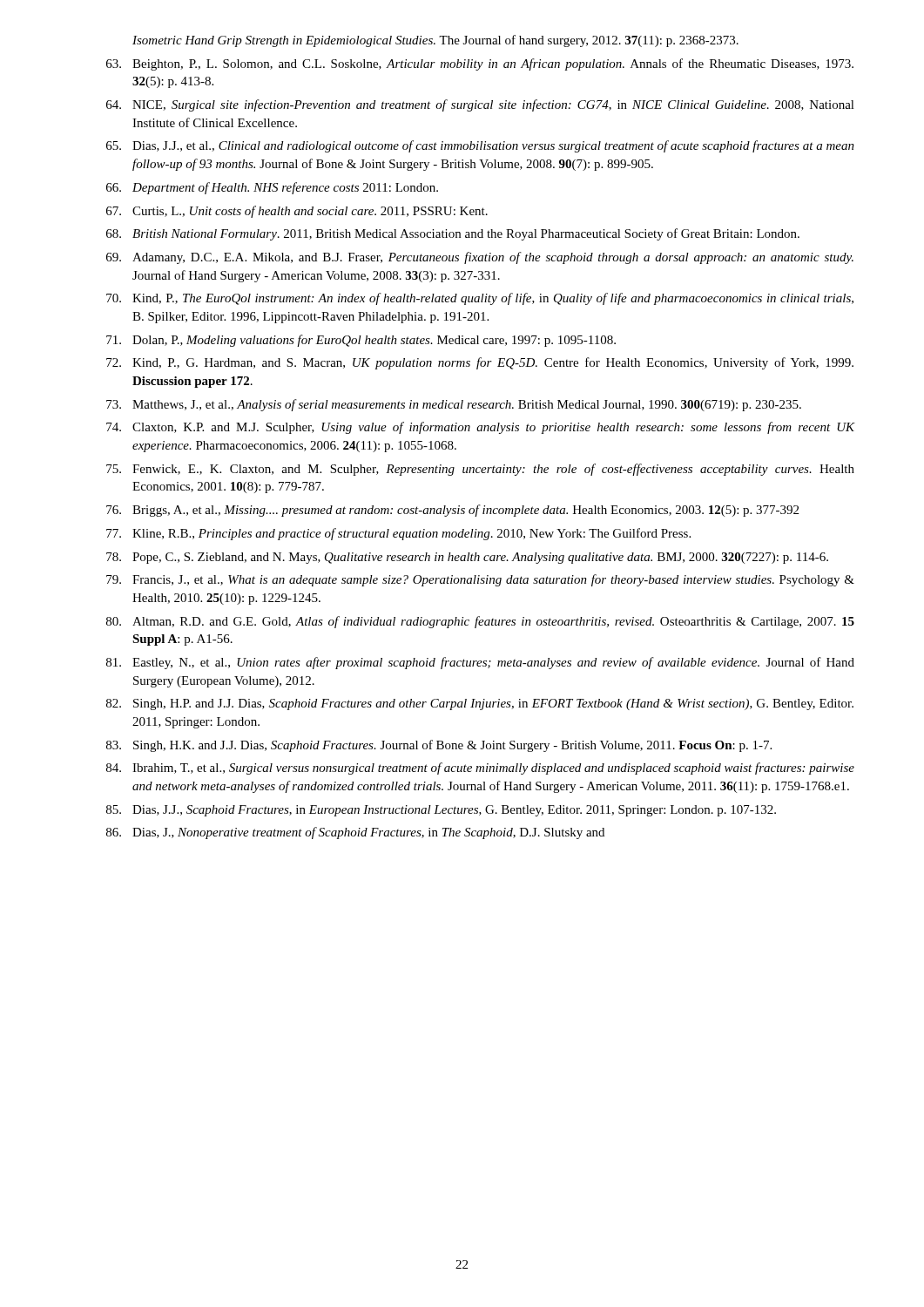Click the passage that begins "78. Pope, C.,"
The height and width of the screenshot is (1307, 924).
point(471,557)
